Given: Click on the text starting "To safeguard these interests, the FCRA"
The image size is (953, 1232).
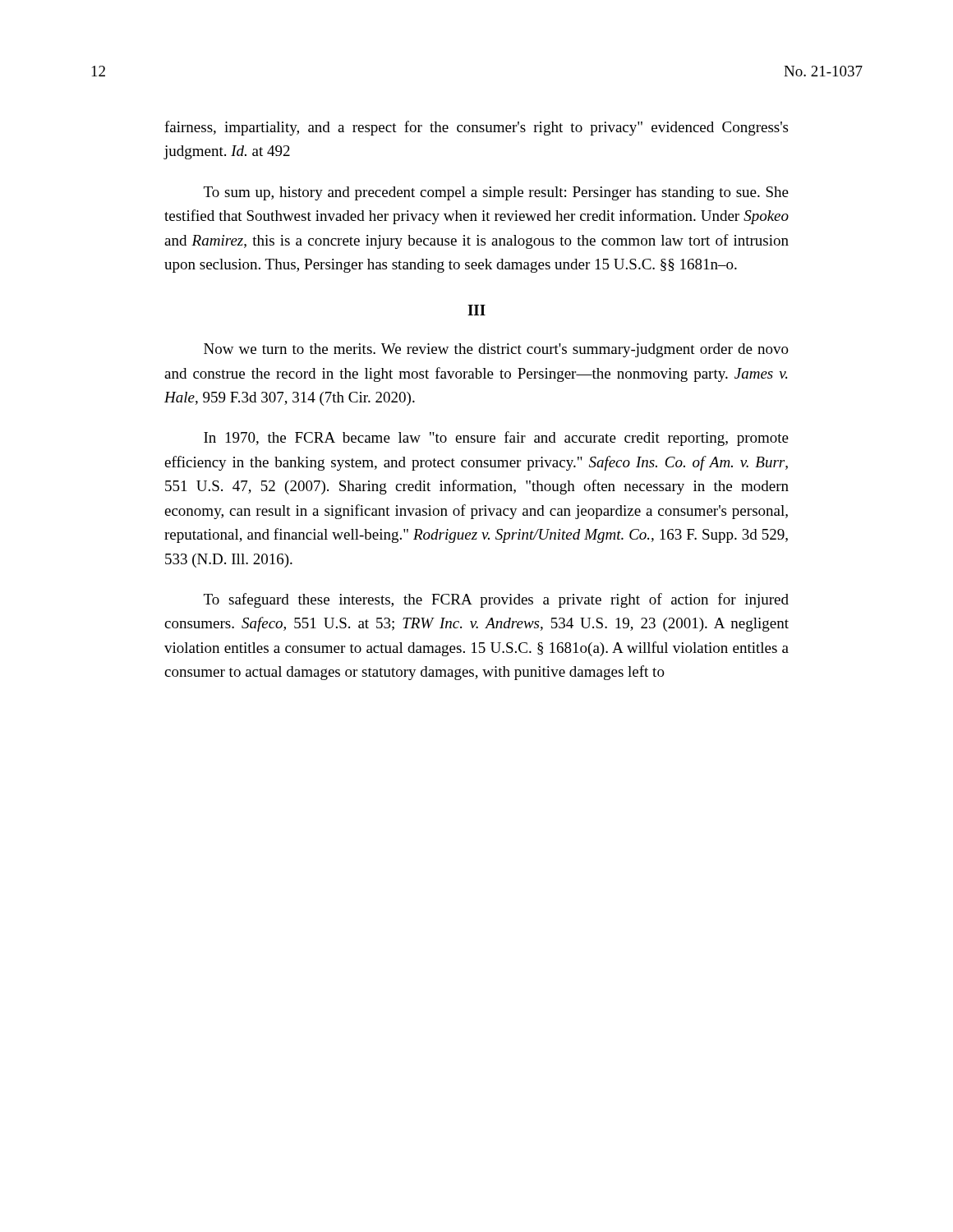Looking at the screenshot, I should pos(476,636).
